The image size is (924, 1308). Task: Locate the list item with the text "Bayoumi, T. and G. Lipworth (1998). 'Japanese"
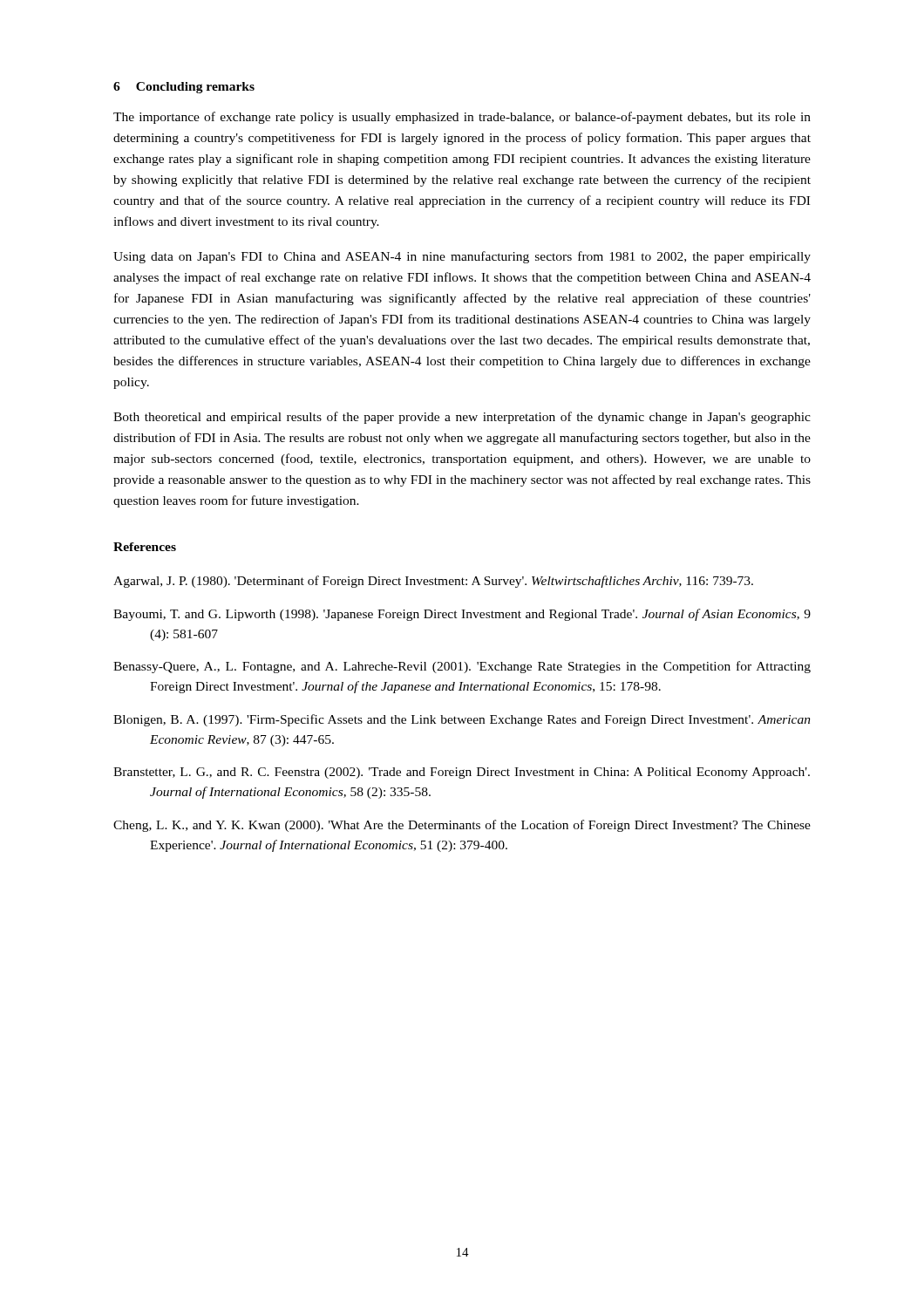(462, 623)
